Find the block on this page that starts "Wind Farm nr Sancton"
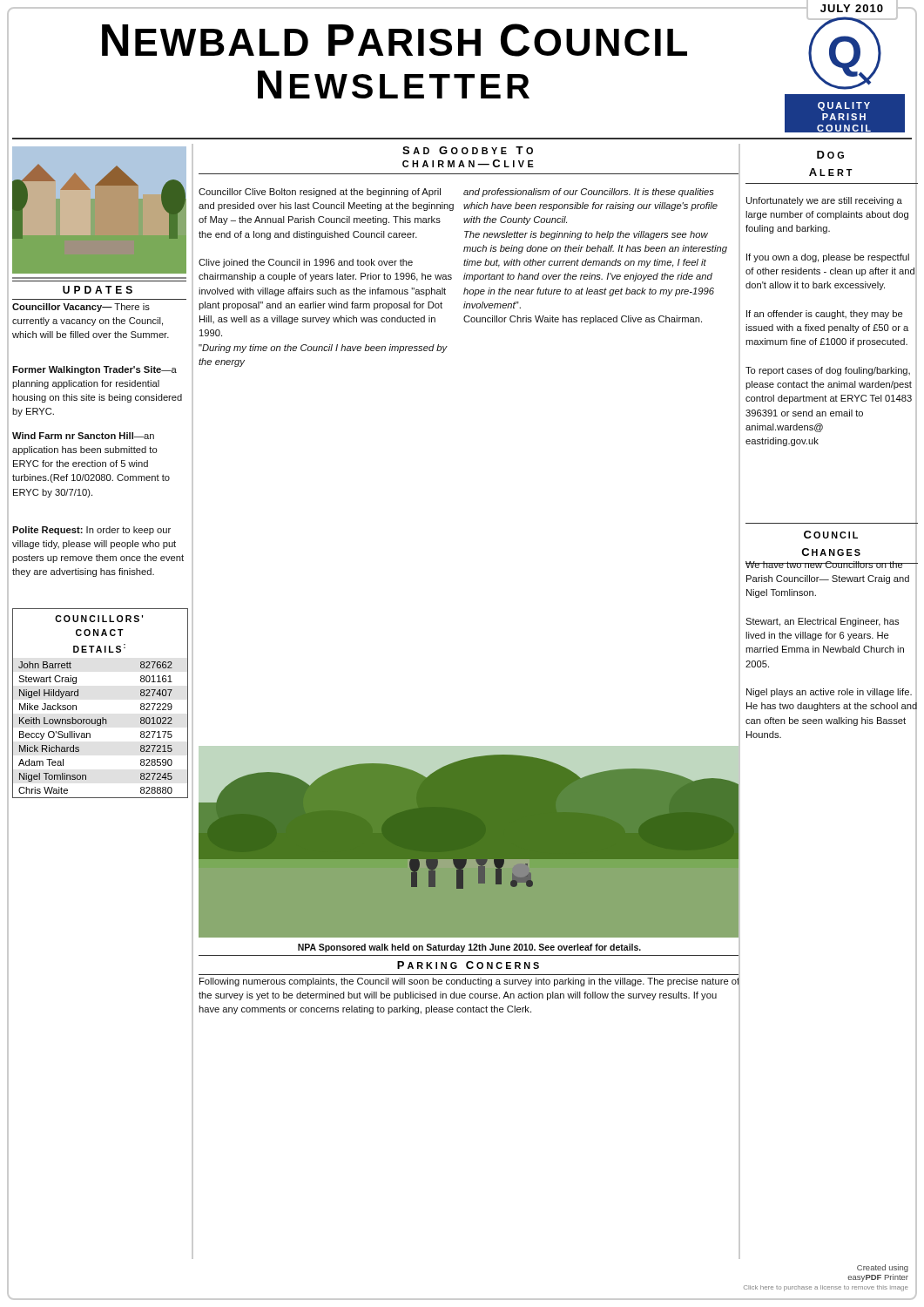The width and height of the screenshot is (924, 1307). 91,464
